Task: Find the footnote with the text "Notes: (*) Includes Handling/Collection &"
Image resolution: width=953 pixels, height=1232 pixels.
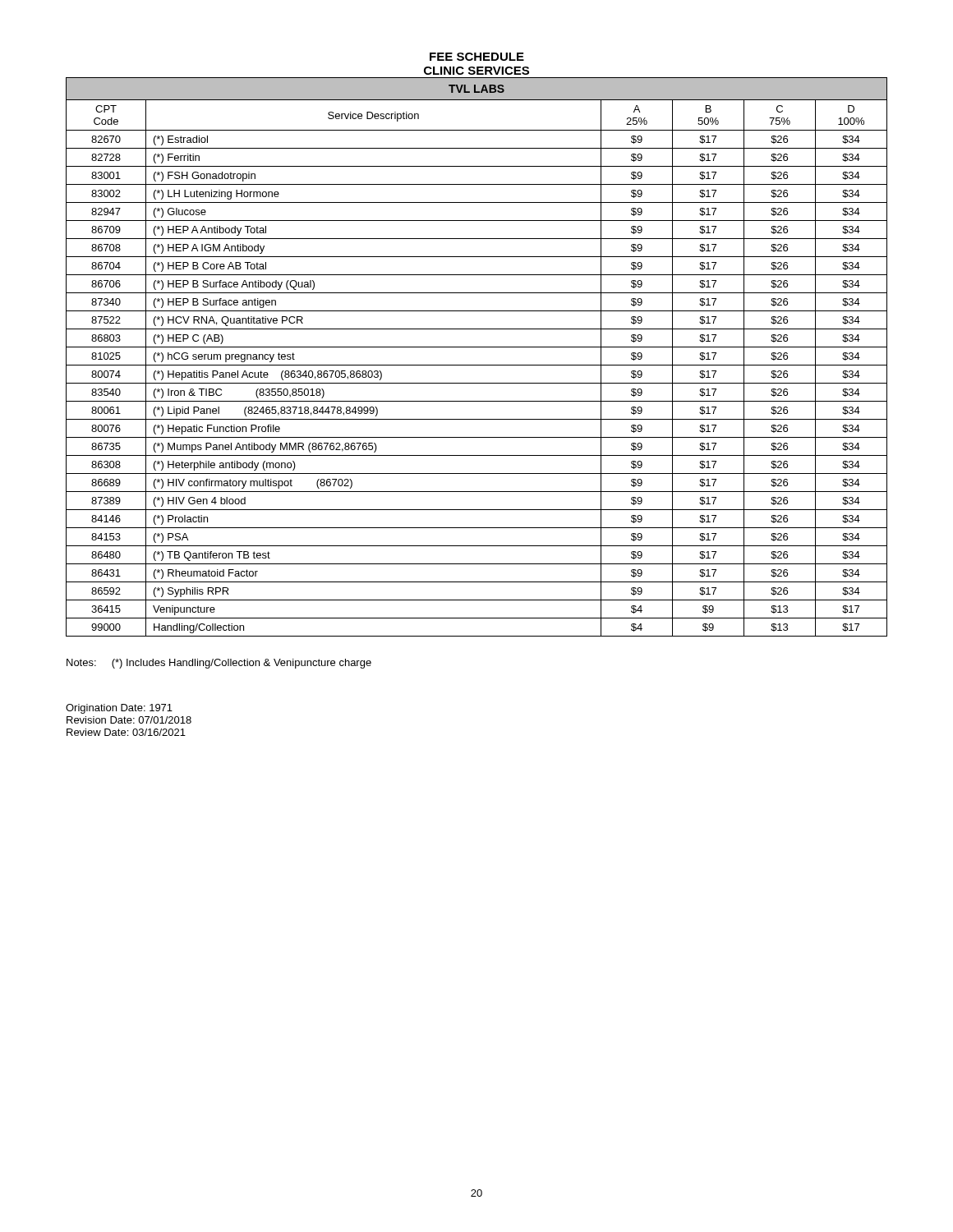Action: point(219,662)
